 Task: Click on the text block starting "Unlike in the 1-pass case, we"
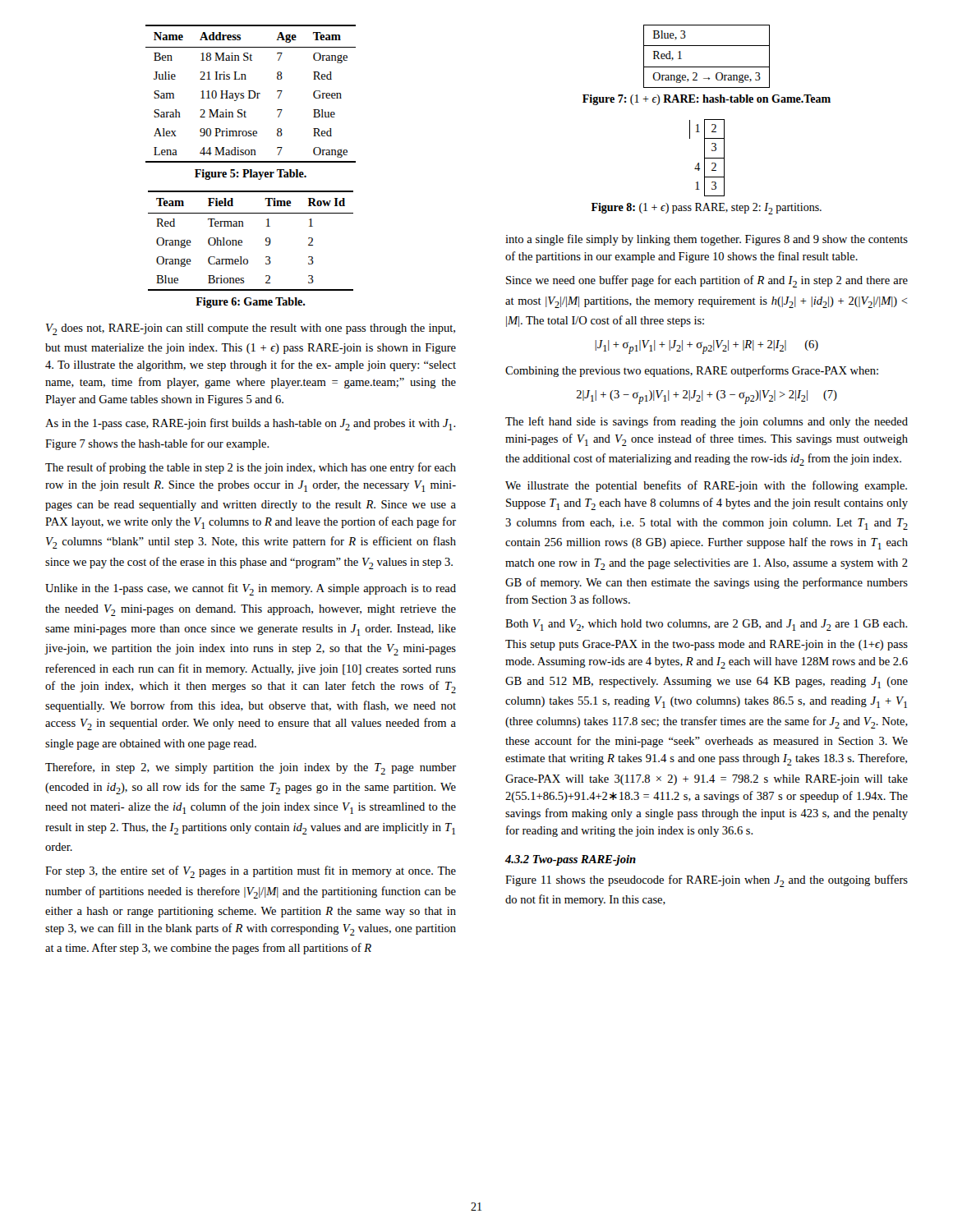pos(251,666)
